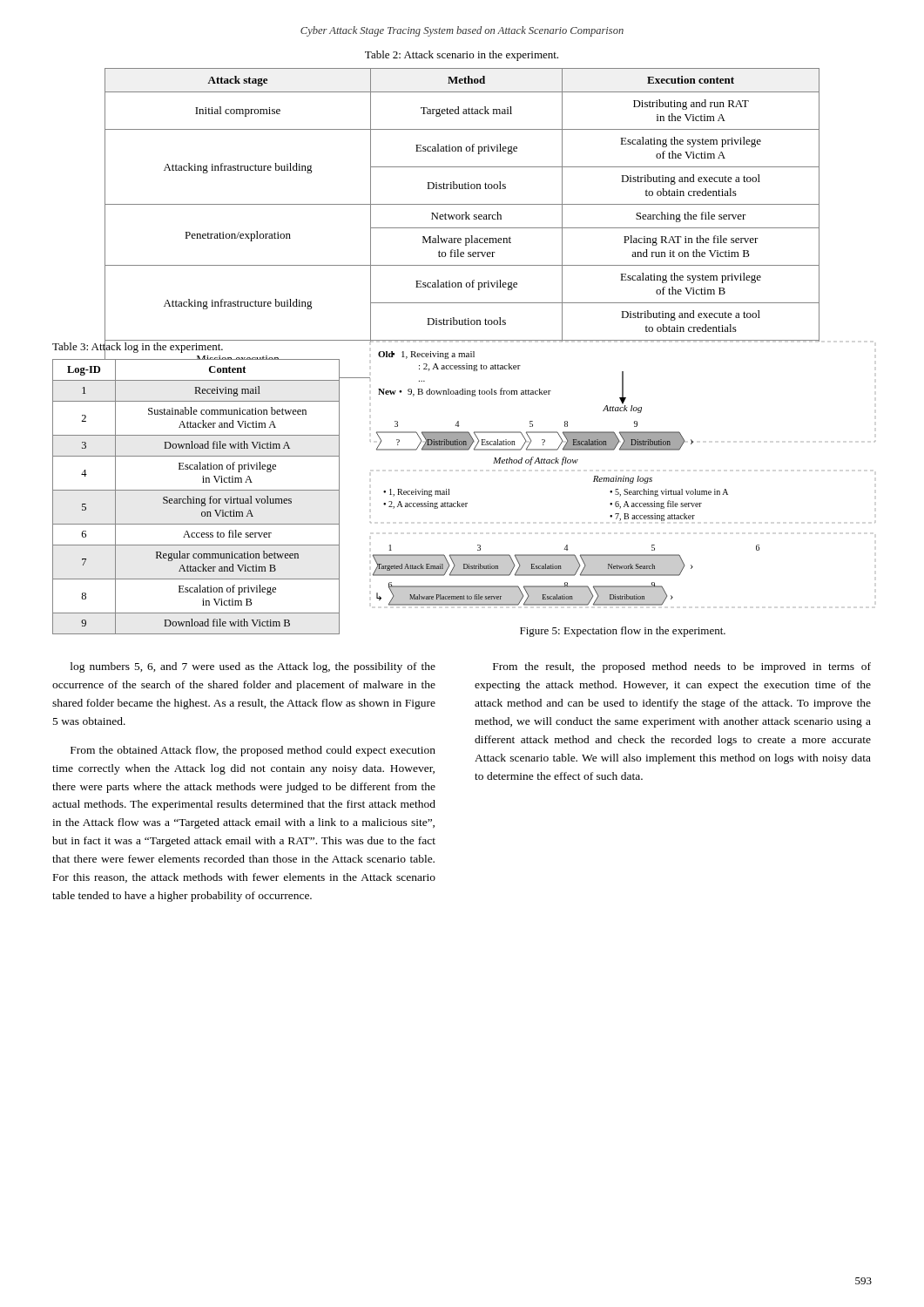Screen dimensions: 1307x924
Task: Find the table that mentions "Searching for virtual volumes on"
Action: point(196,497)
